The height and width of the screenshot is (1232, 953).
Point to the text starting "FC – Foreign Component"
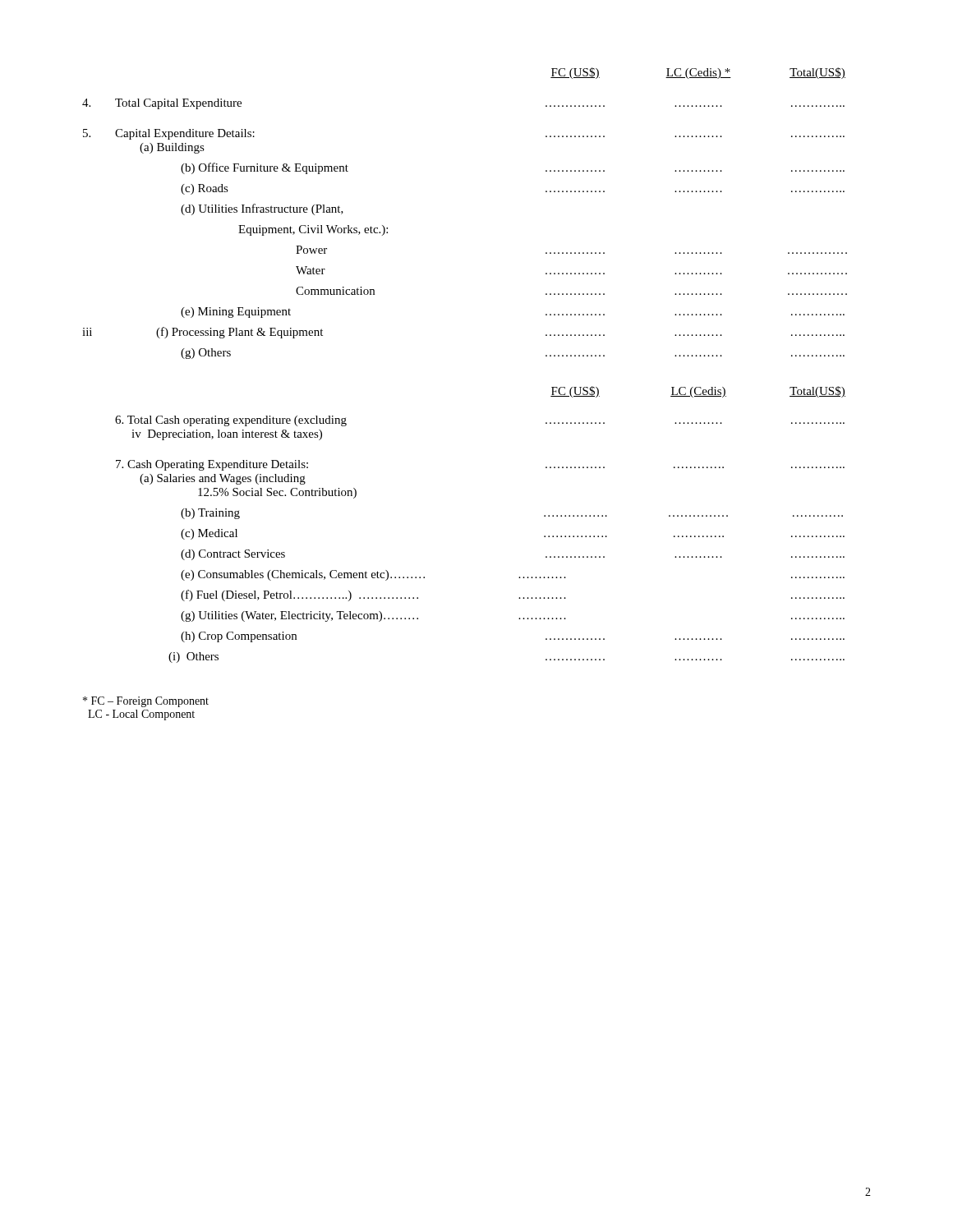145,708
